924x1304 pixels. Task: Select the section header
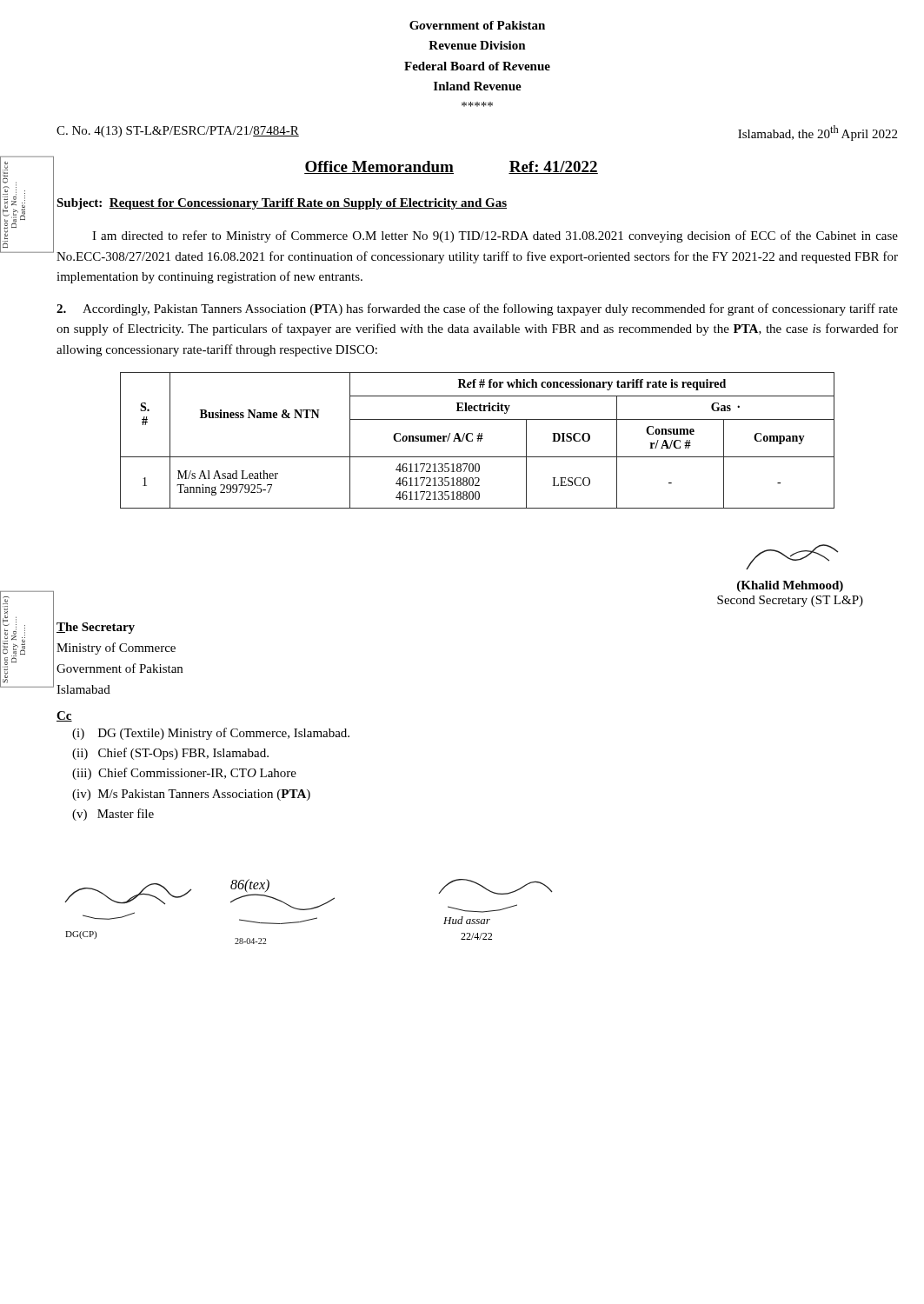pos(282,203)
